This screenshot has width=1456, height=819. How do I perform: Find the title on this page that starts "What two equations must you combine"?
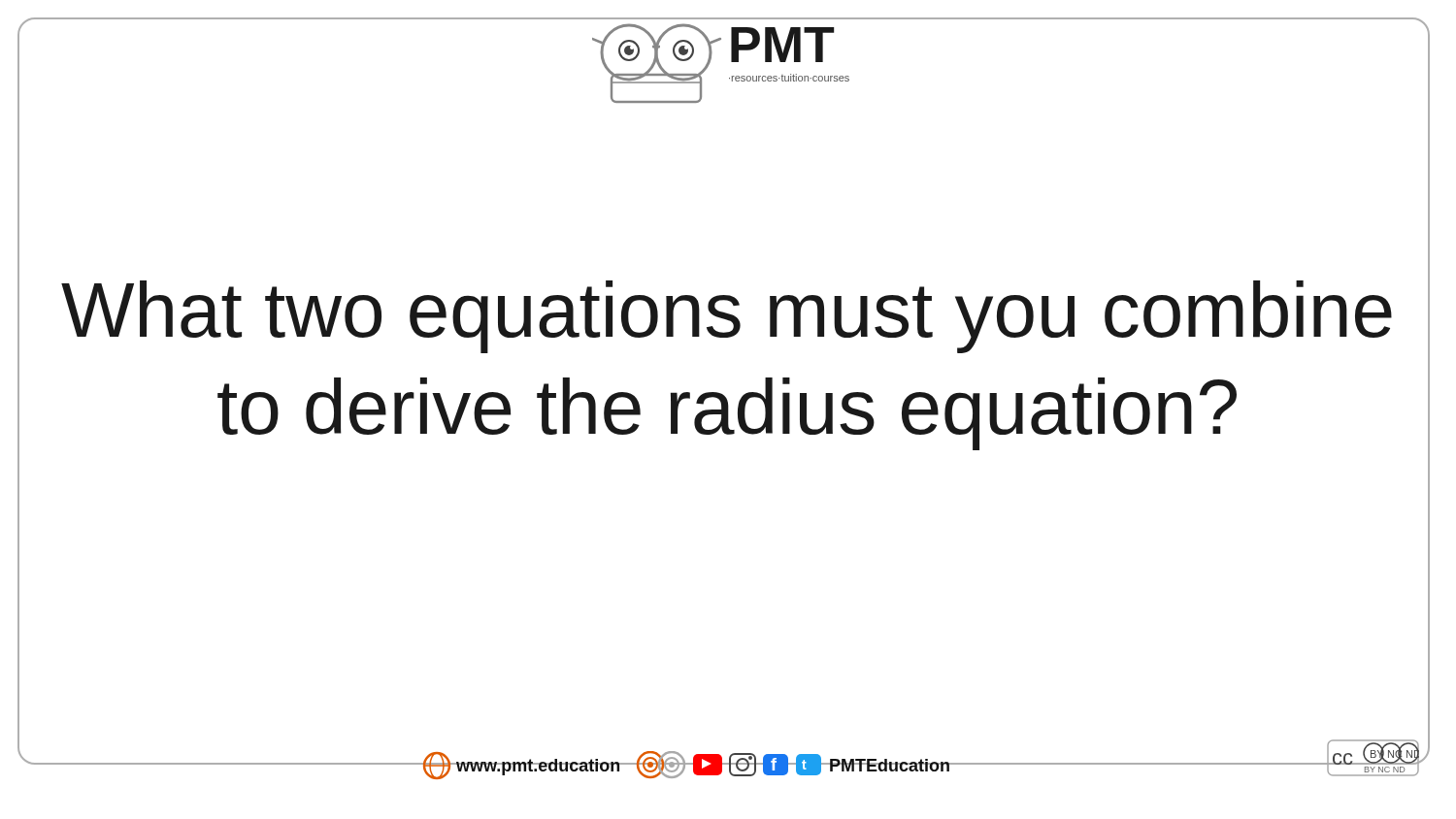point(728,359)
